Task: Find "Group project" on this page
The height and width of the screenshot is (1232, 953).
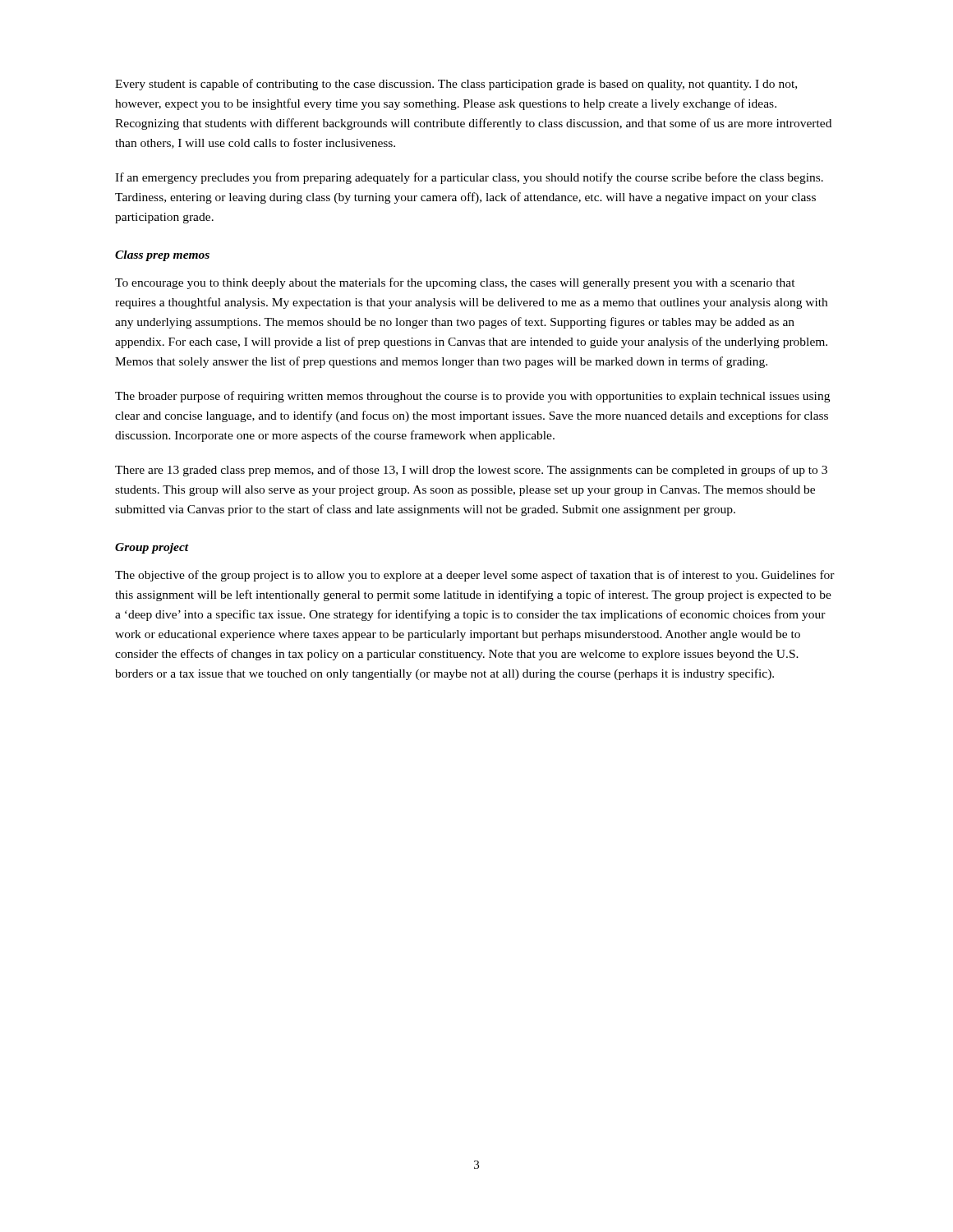Action: click(152, 547)
